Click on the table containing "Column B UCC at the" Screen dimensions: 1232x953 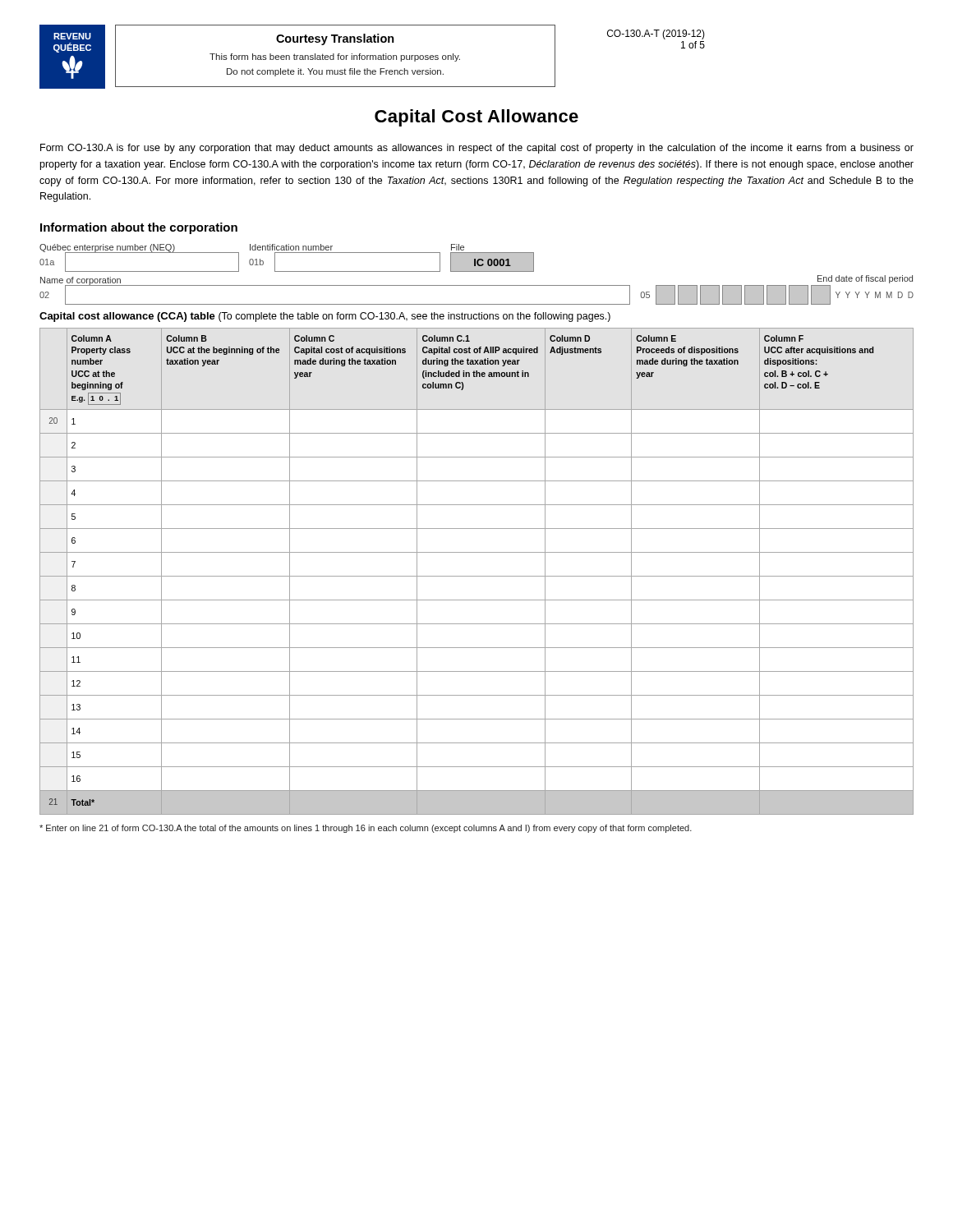pos(476,571)
